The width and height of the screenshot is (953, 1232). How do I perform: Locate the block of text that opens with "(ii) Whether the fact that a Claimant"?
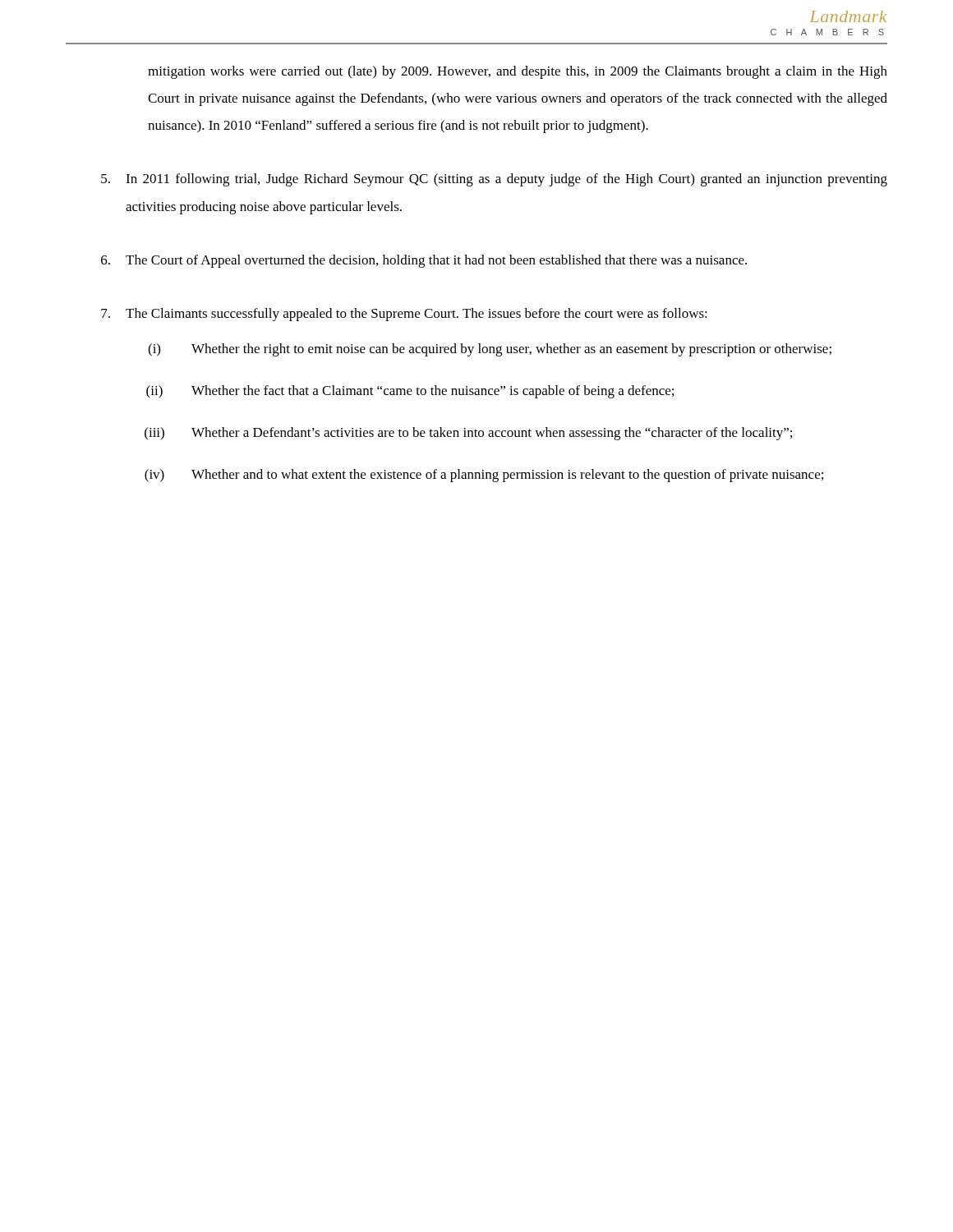point(506,391)
